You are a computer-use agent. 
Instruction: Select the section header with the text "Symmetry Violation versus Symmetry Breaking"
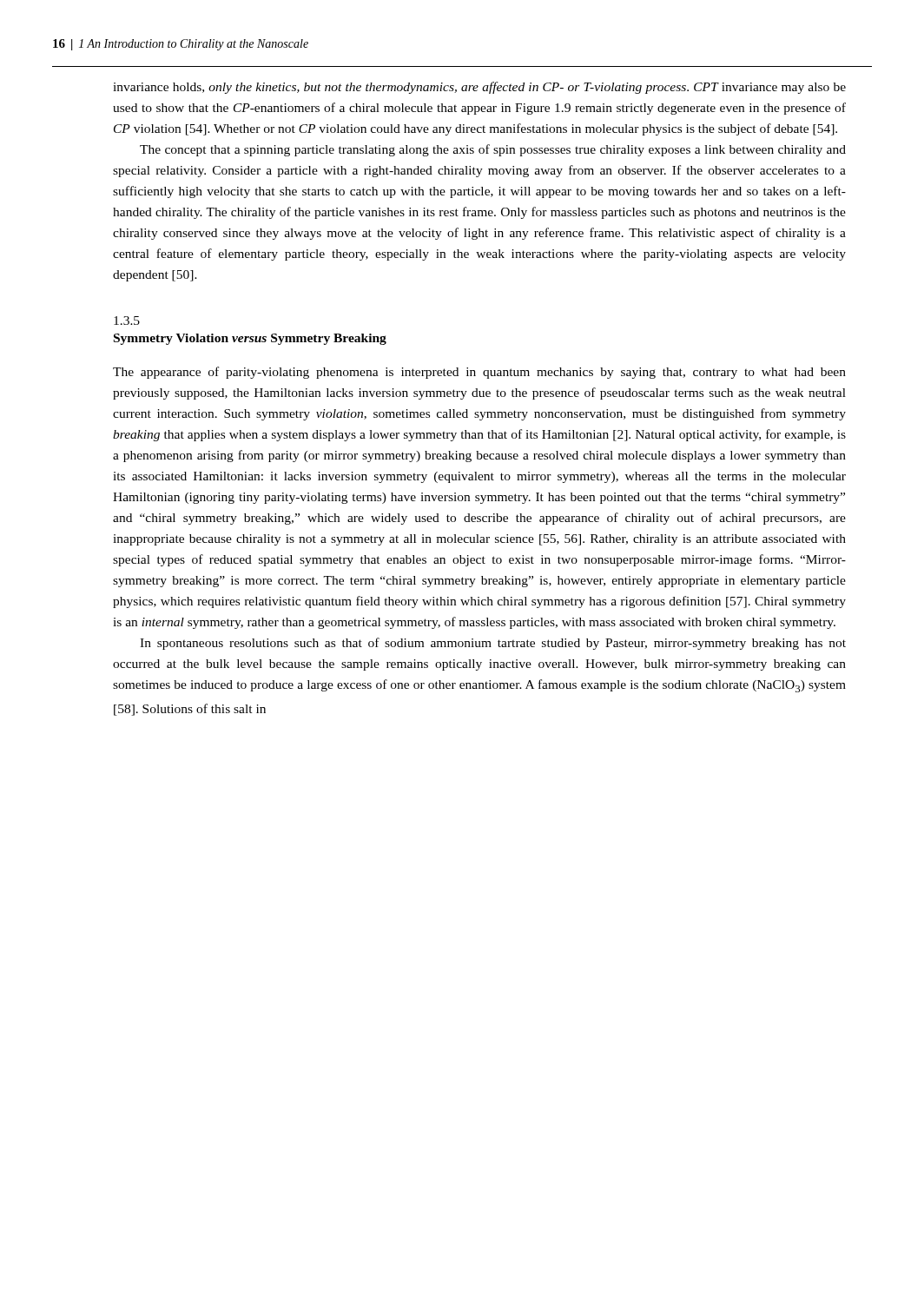pyautogui.click(x=250, y=338)
